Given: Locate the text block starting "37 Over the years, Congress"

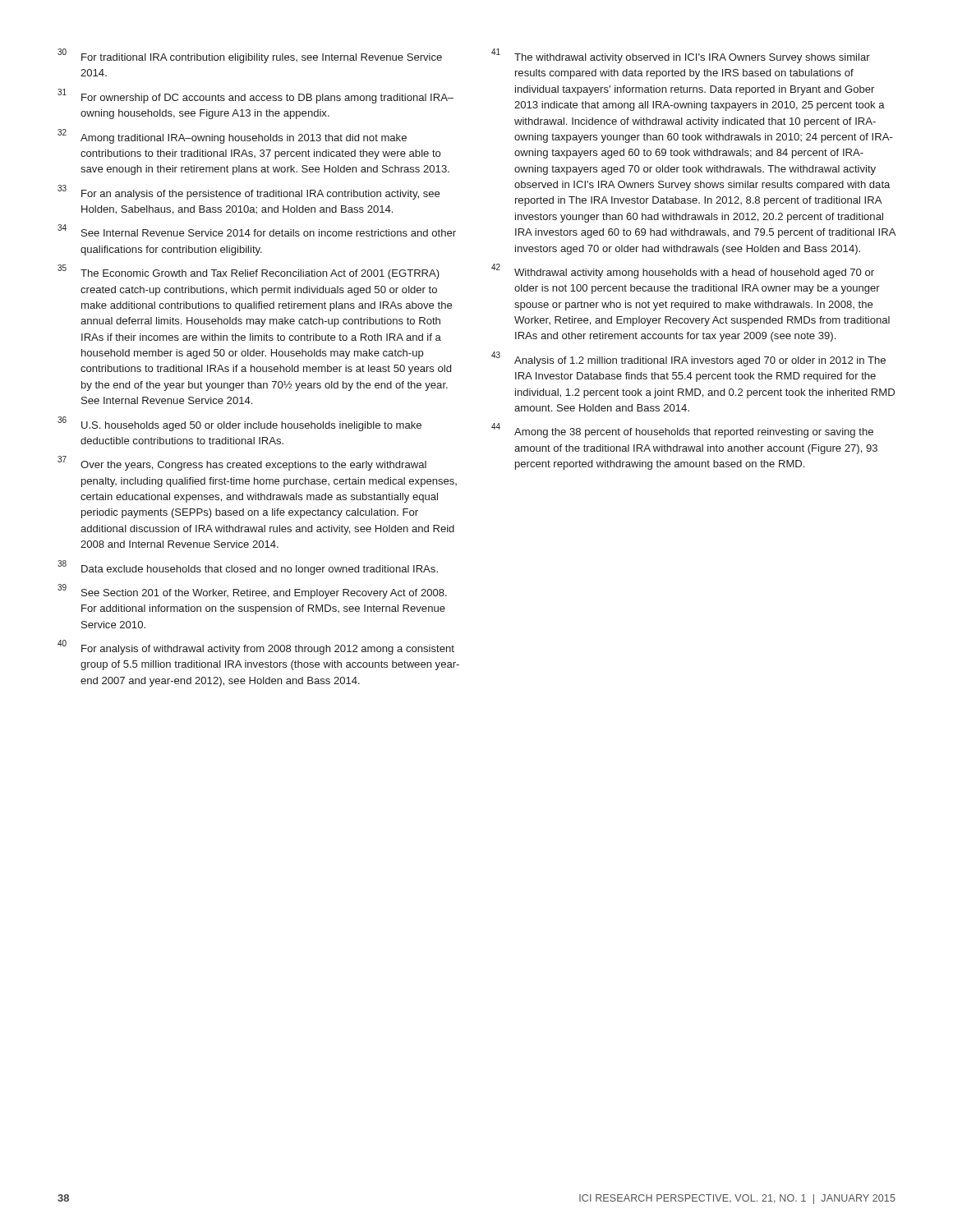Looking at the screenshot, I should (x=260, y=505).
